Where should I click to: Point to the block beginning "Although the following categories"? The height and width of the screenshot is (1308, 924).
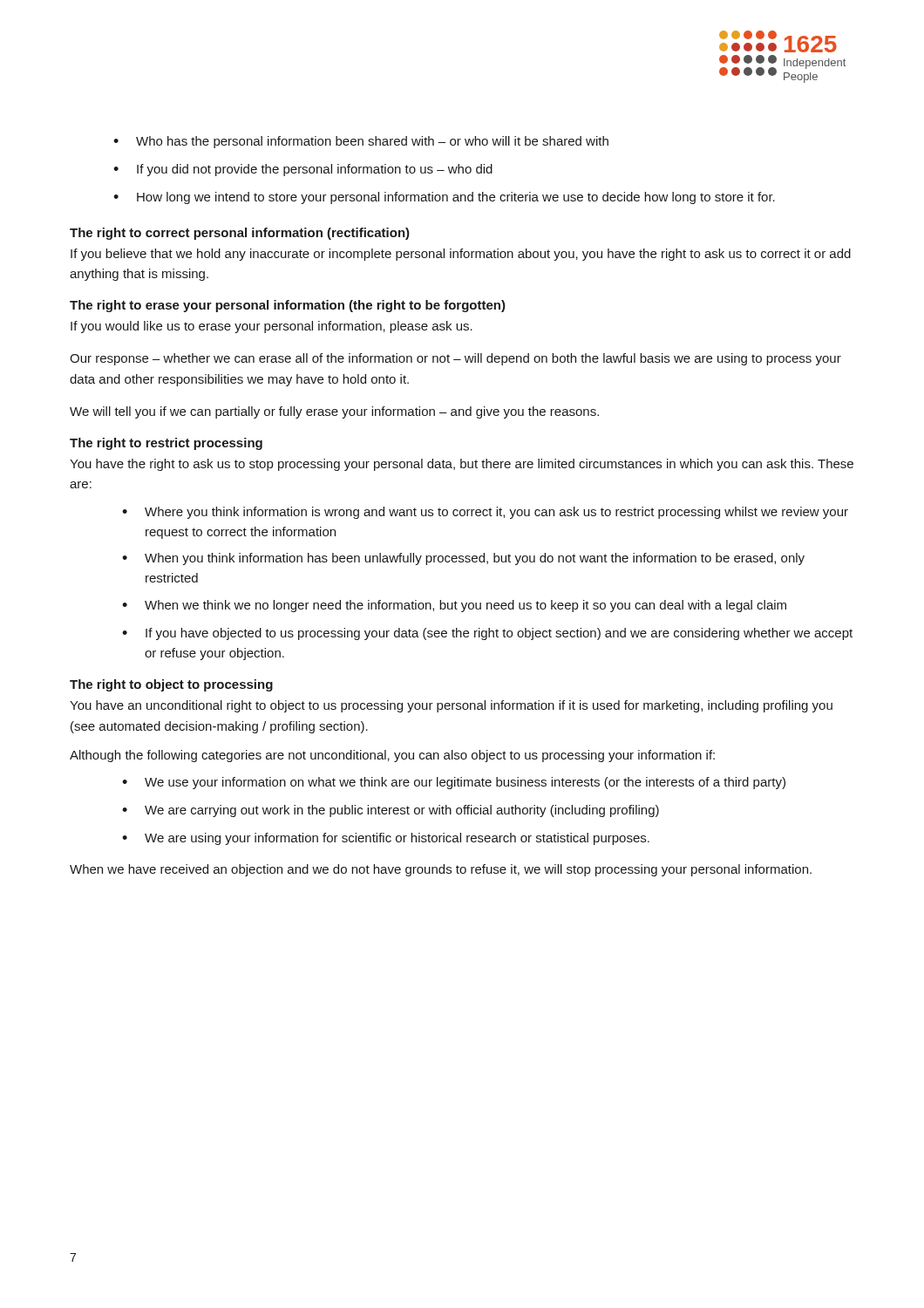[x=393, y=755]
